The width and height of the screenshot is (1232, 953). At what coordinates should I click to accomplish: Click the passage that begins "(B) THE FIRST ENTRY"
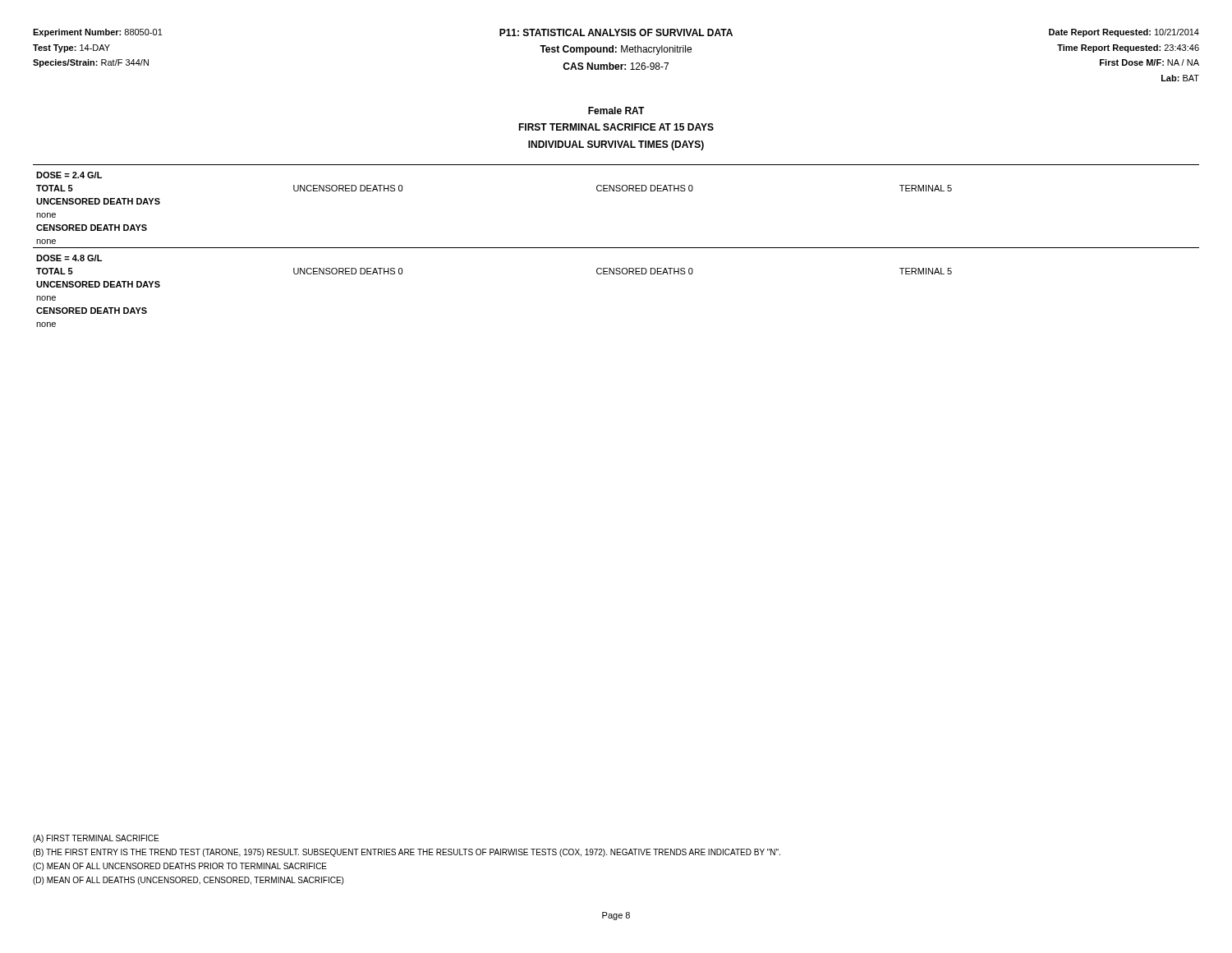(x=407, y=852)
